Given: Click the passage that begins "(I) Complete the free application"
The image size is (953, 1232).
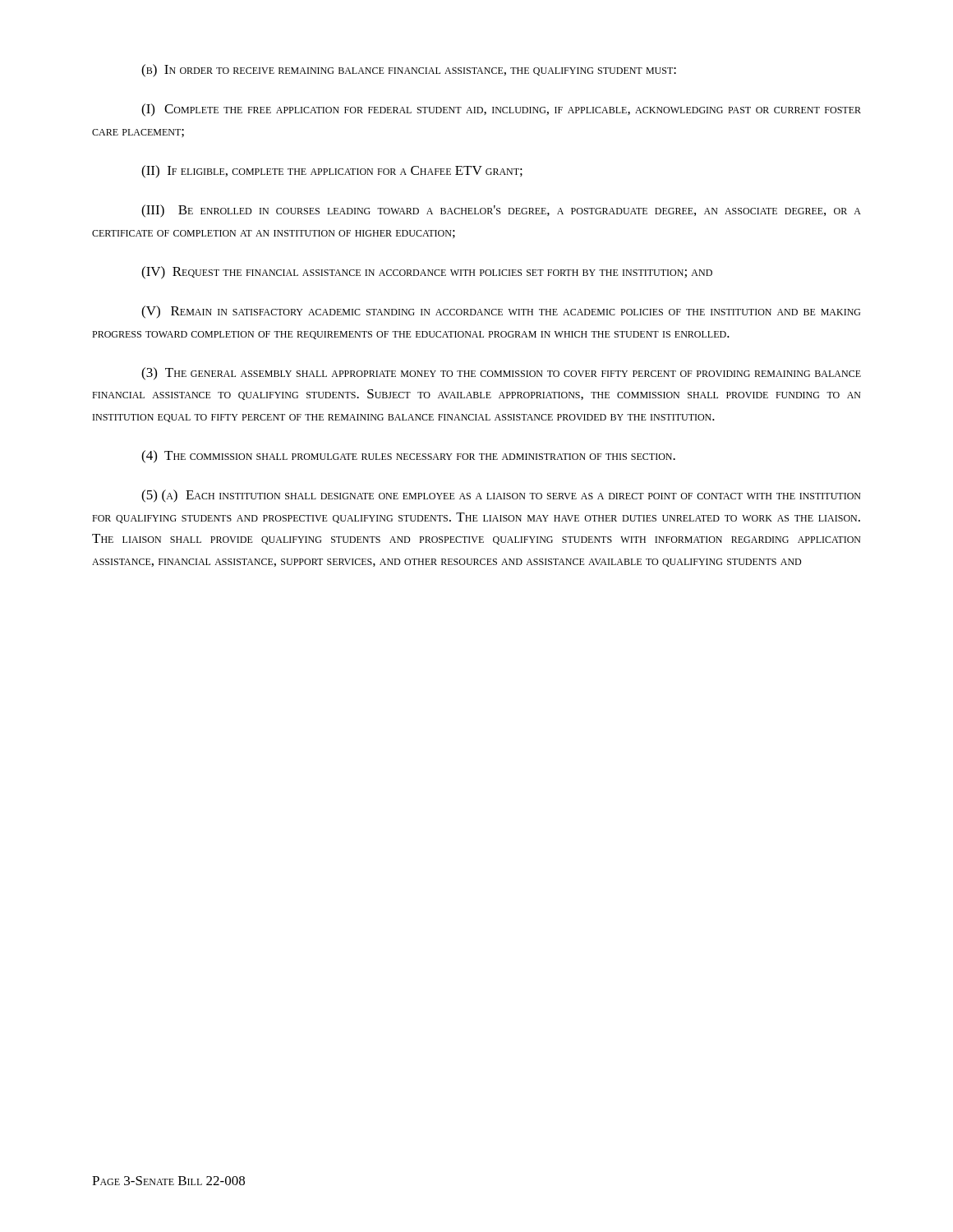Looking at the screenshot, I should click(476, 120).
